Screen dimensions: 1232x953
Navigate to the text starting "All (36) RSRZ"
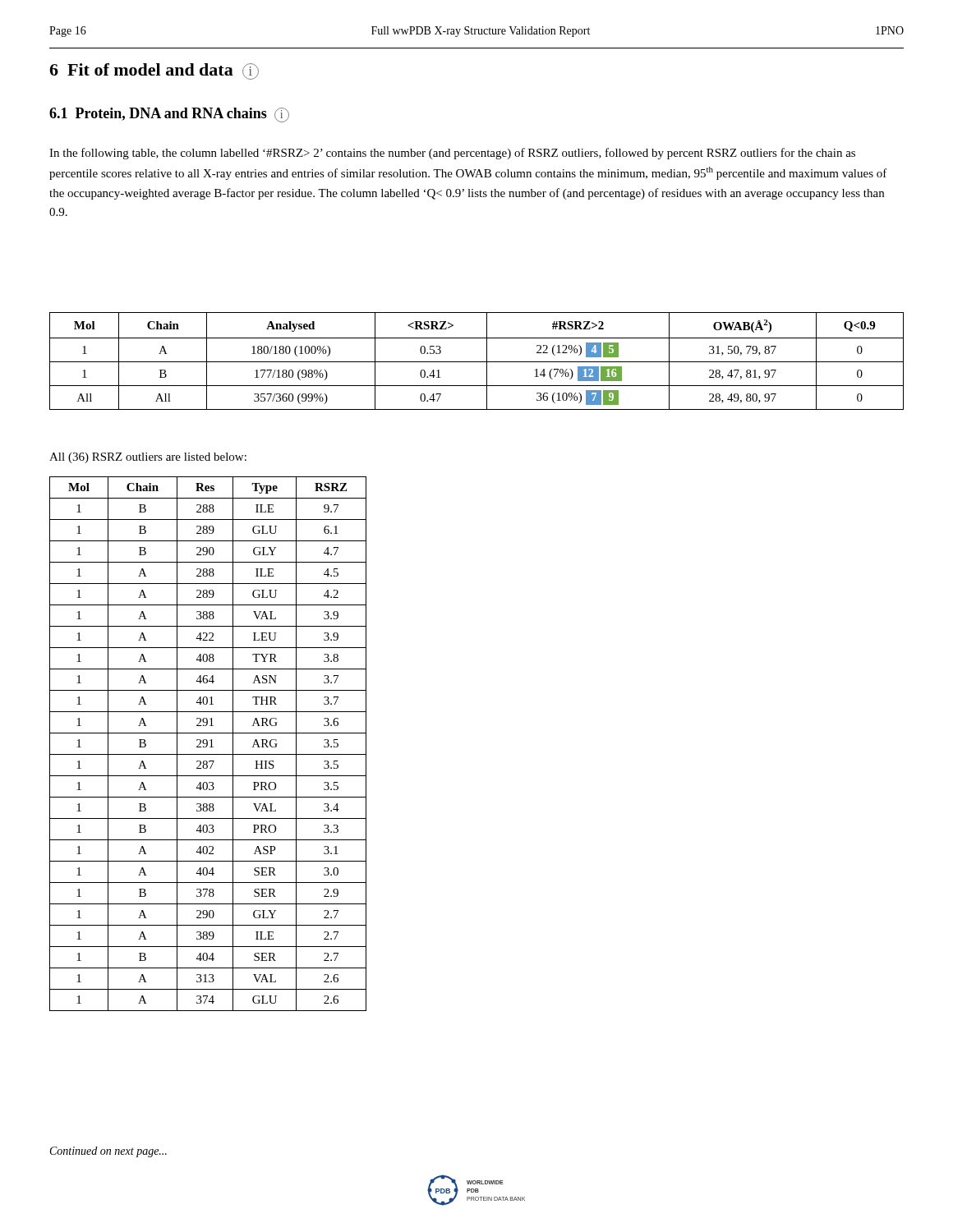click(148, 457)
